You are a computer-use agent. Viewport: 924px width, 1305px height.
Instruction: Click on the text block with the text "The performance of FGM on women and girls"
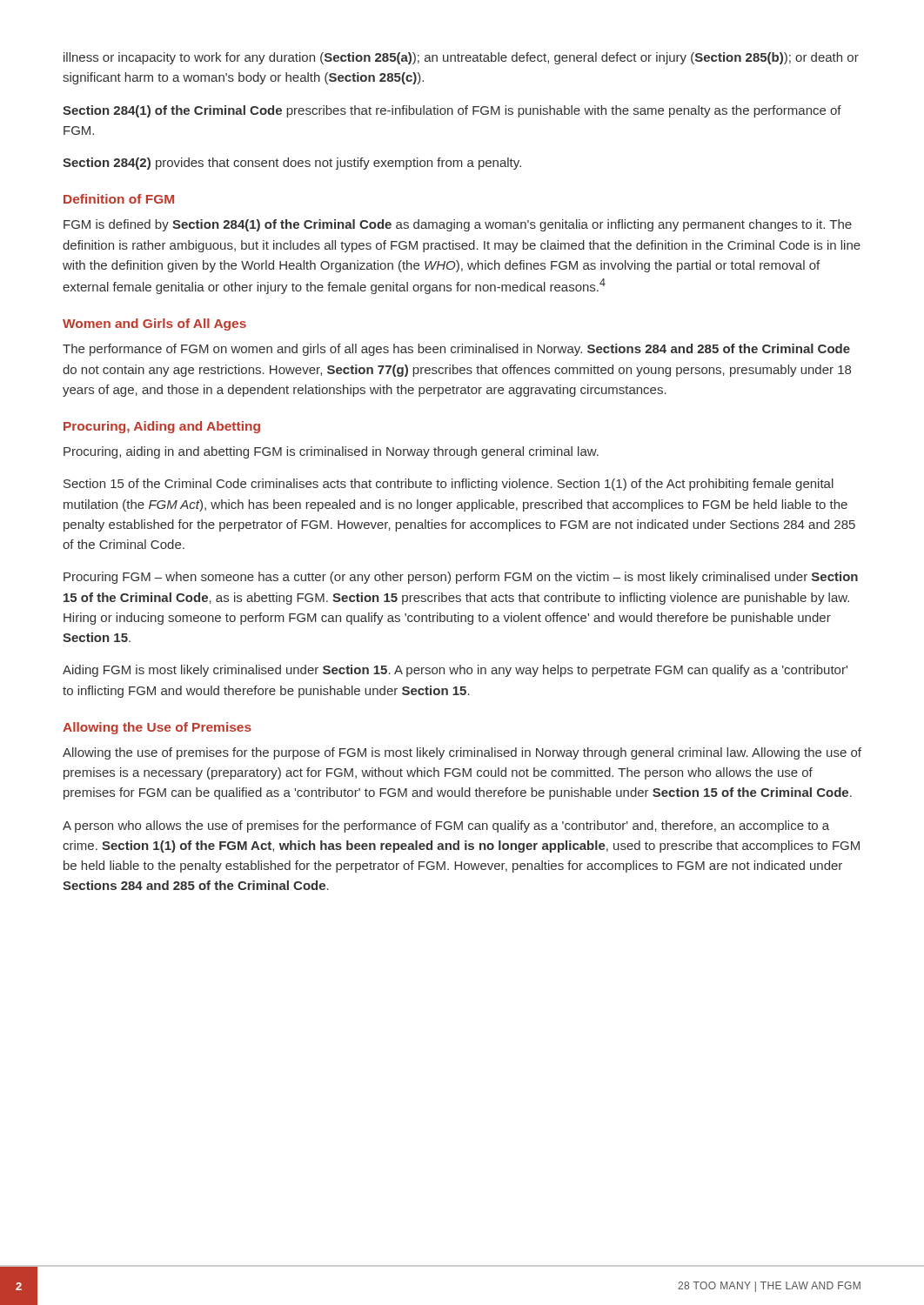click(457, 369)
